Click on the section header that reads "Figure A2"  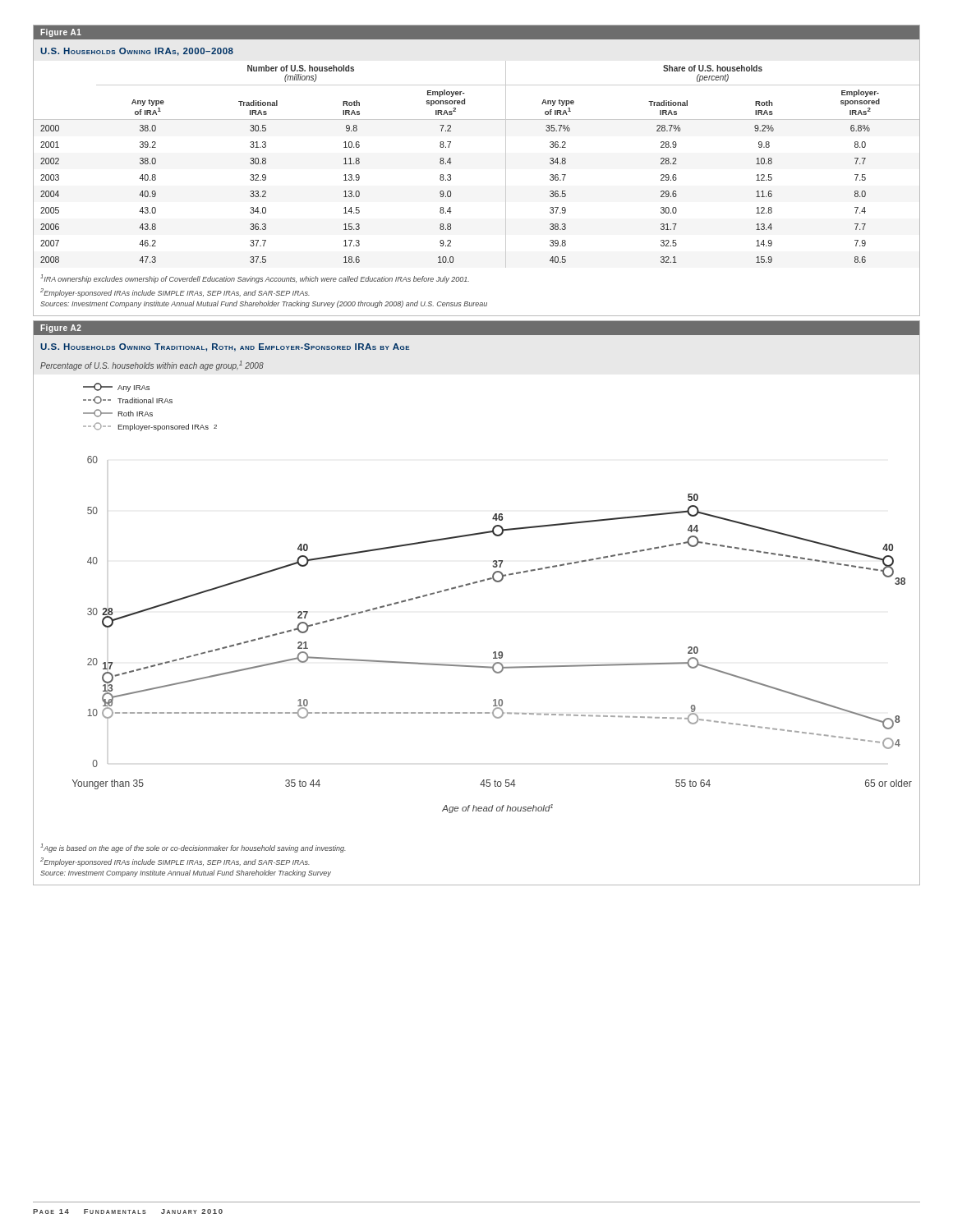pos(61,328)
